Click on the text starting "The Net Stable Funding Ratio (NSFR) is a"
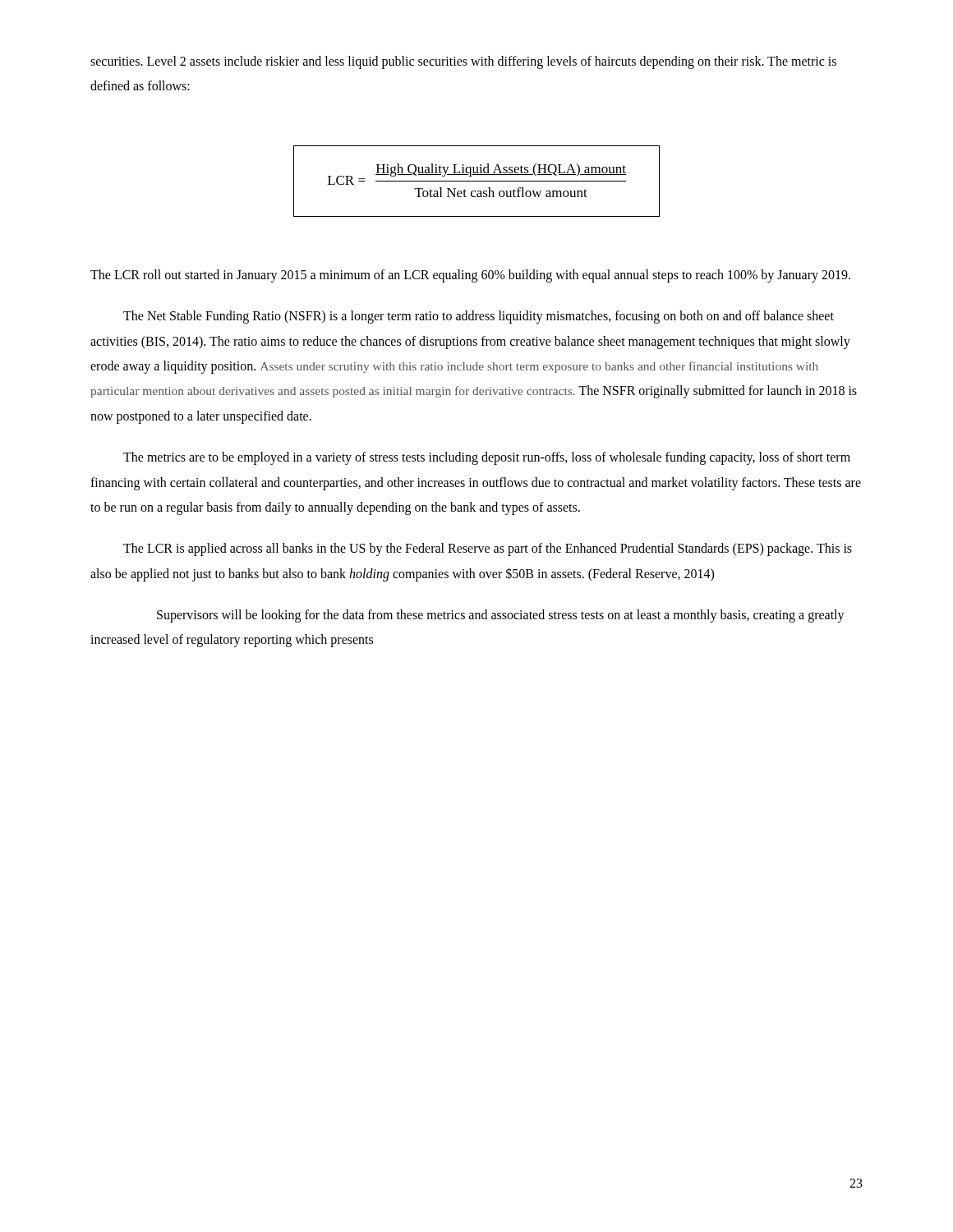Screen dimensions: 1232x953 (474, 366)
